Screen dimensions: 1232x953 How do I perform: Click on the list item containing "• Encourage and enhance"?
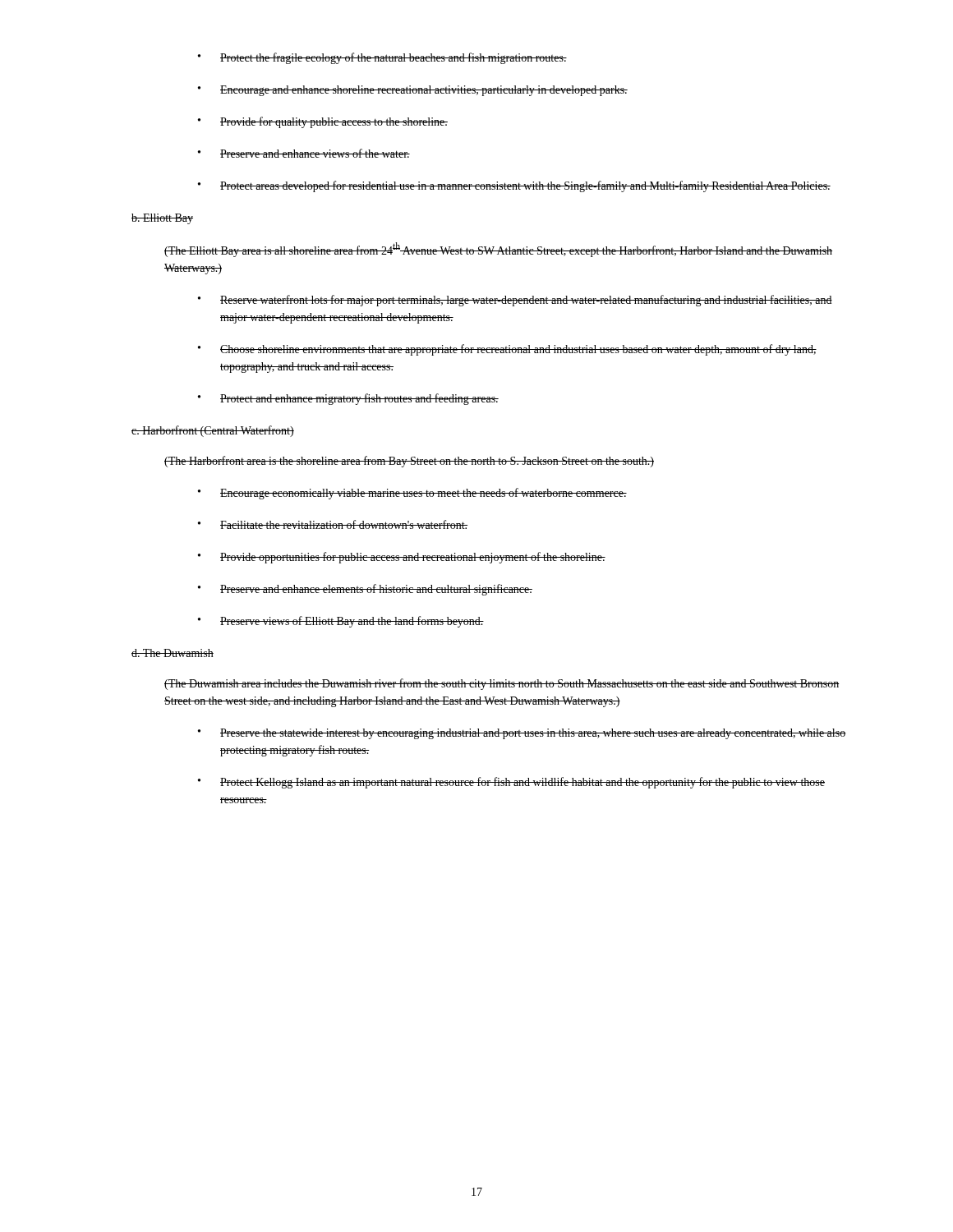click(x=526, y=90)
